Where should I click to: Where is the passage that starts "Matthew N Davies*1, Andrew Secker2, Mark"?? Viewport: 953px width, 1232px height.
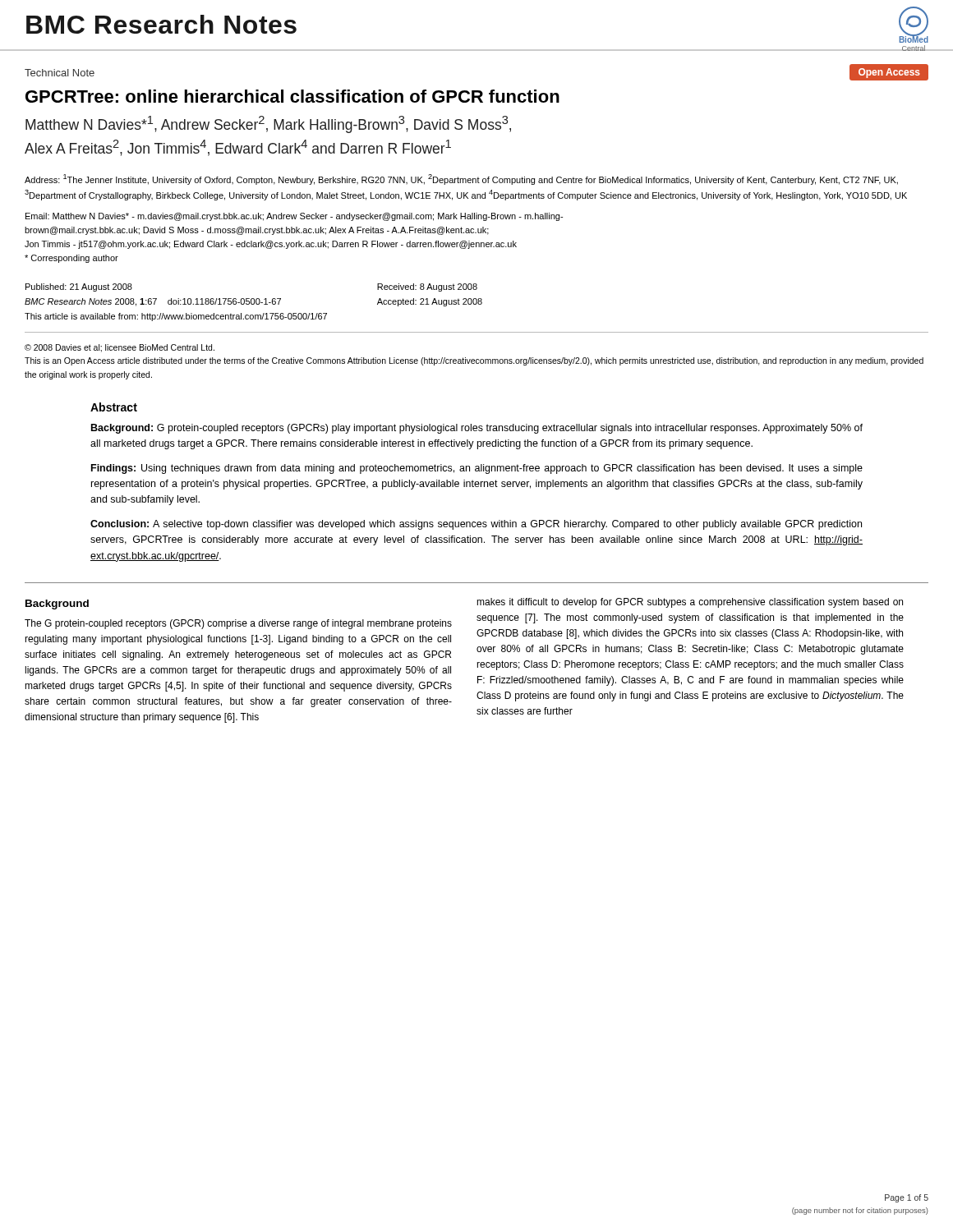click(x=269, y=135)
